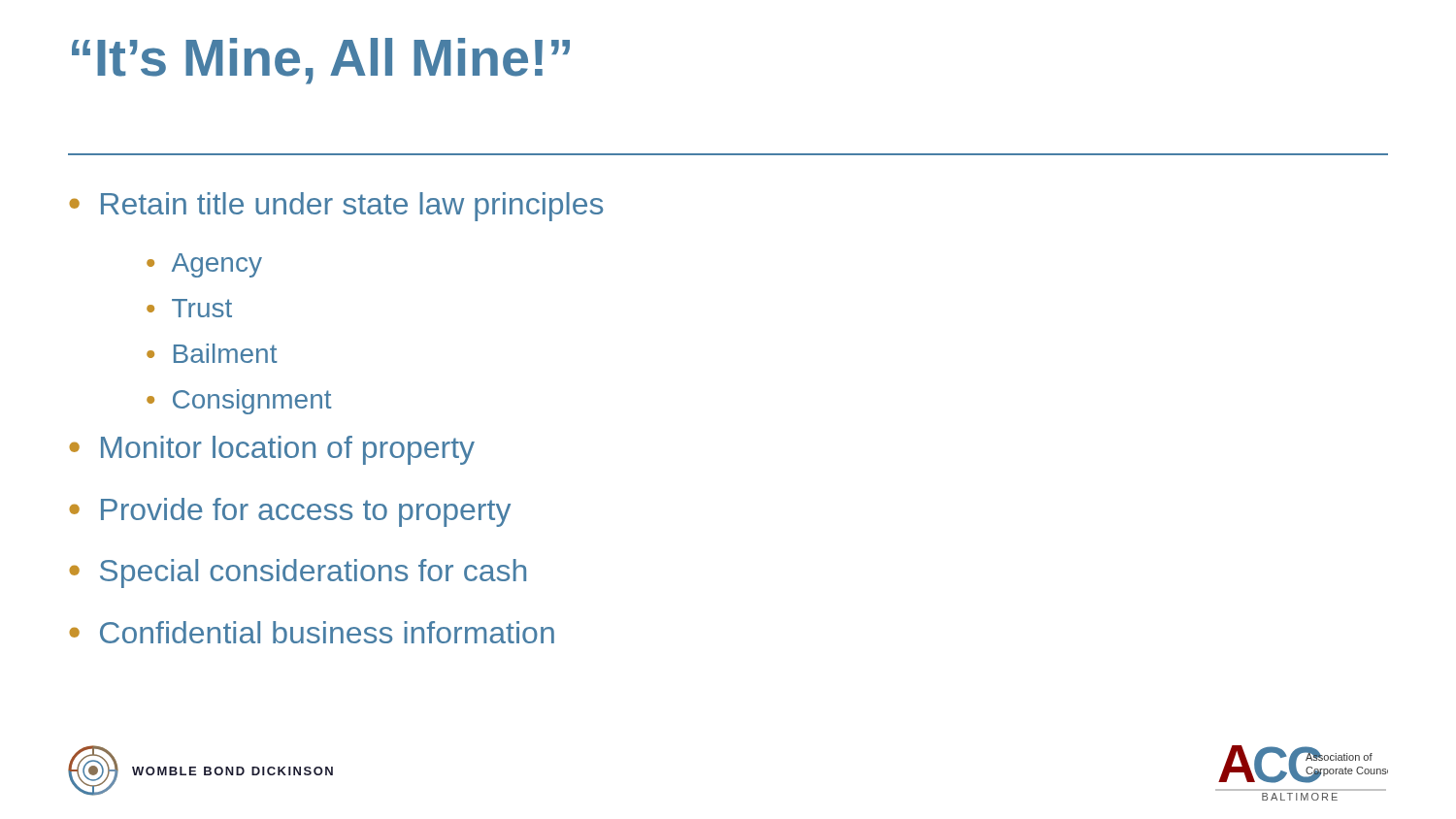Viewport: 1456px width, 819px height.
Task: Where does it say "• Monitor location of property"?
Action: pos(271,450)
